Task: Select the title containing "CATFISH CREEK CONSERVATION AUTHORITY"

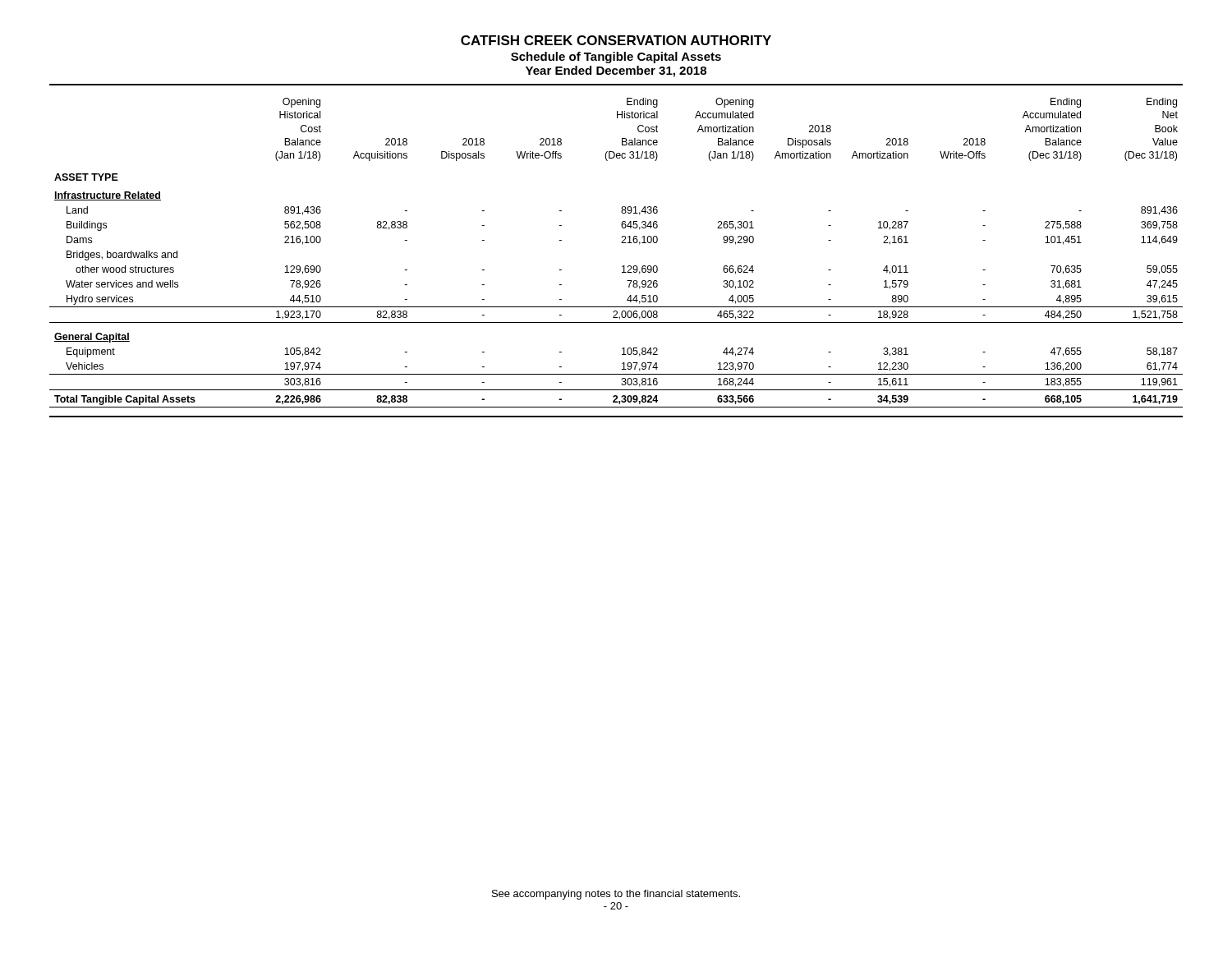Action: coord(616,55)
